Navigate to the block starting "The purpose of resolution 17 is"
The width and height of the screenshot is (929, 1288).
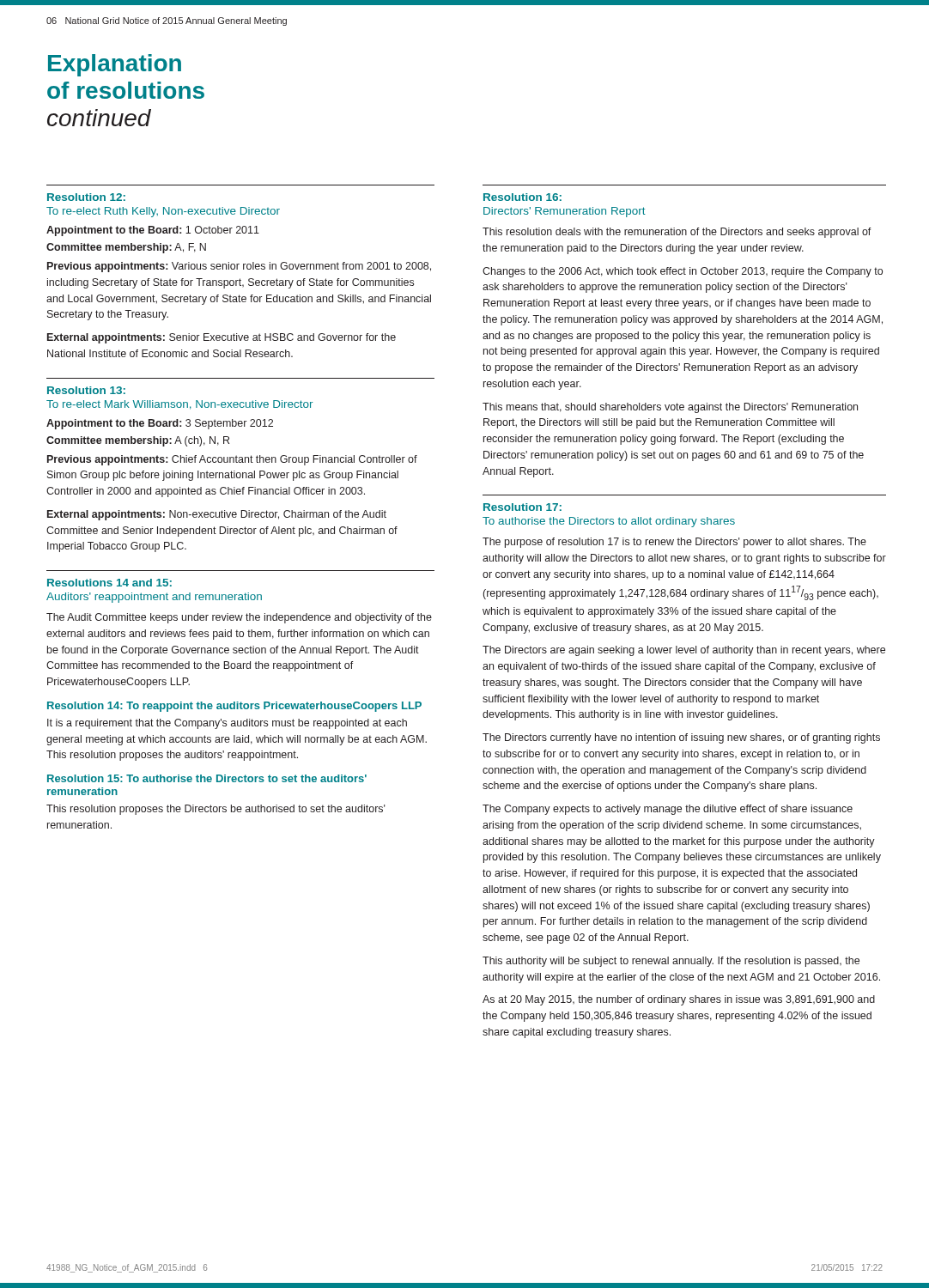(x=684, y=585)
